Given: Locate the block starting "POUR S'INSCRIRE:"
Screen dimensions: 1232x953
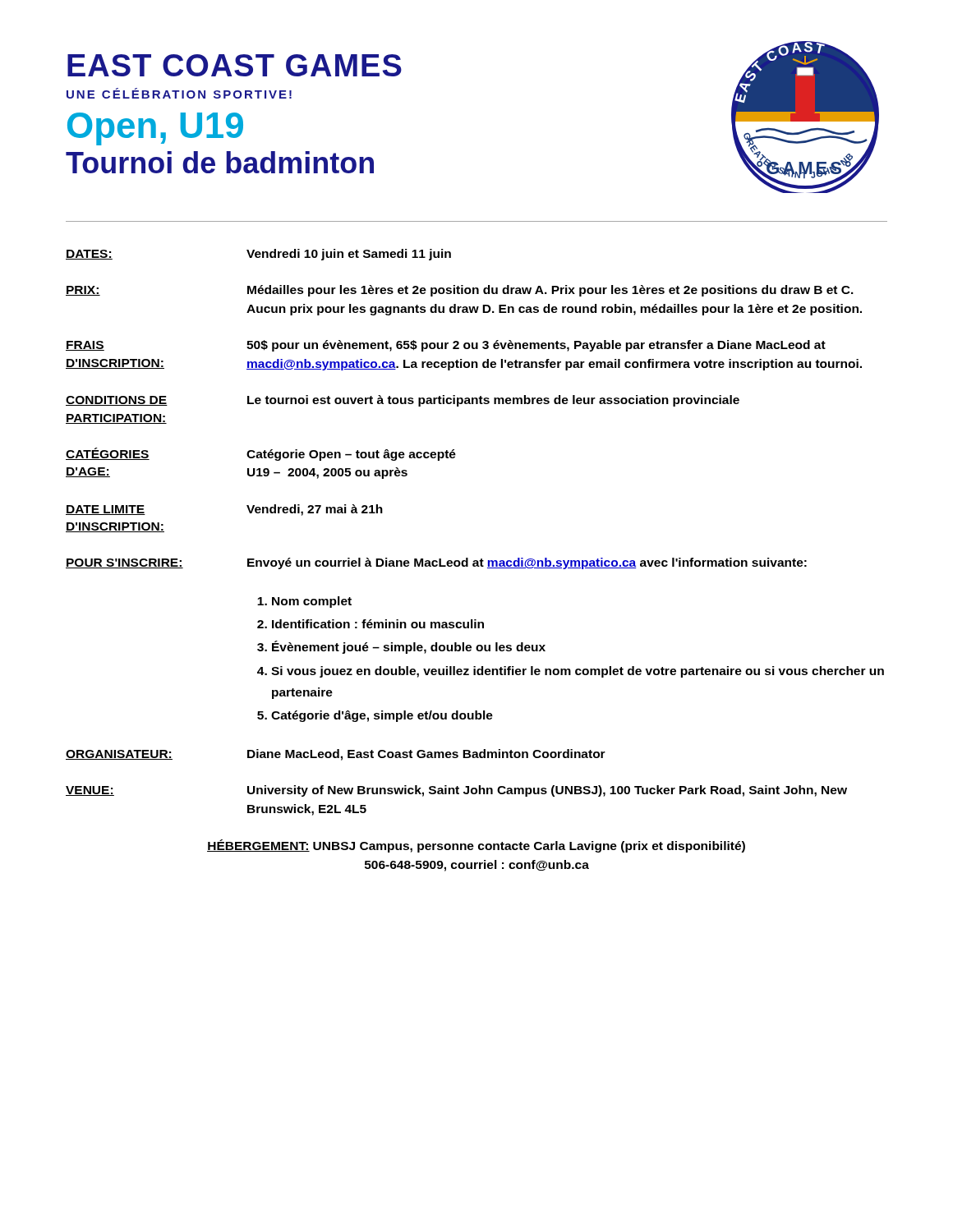Looking at the screenshot, I should point(124,562).
